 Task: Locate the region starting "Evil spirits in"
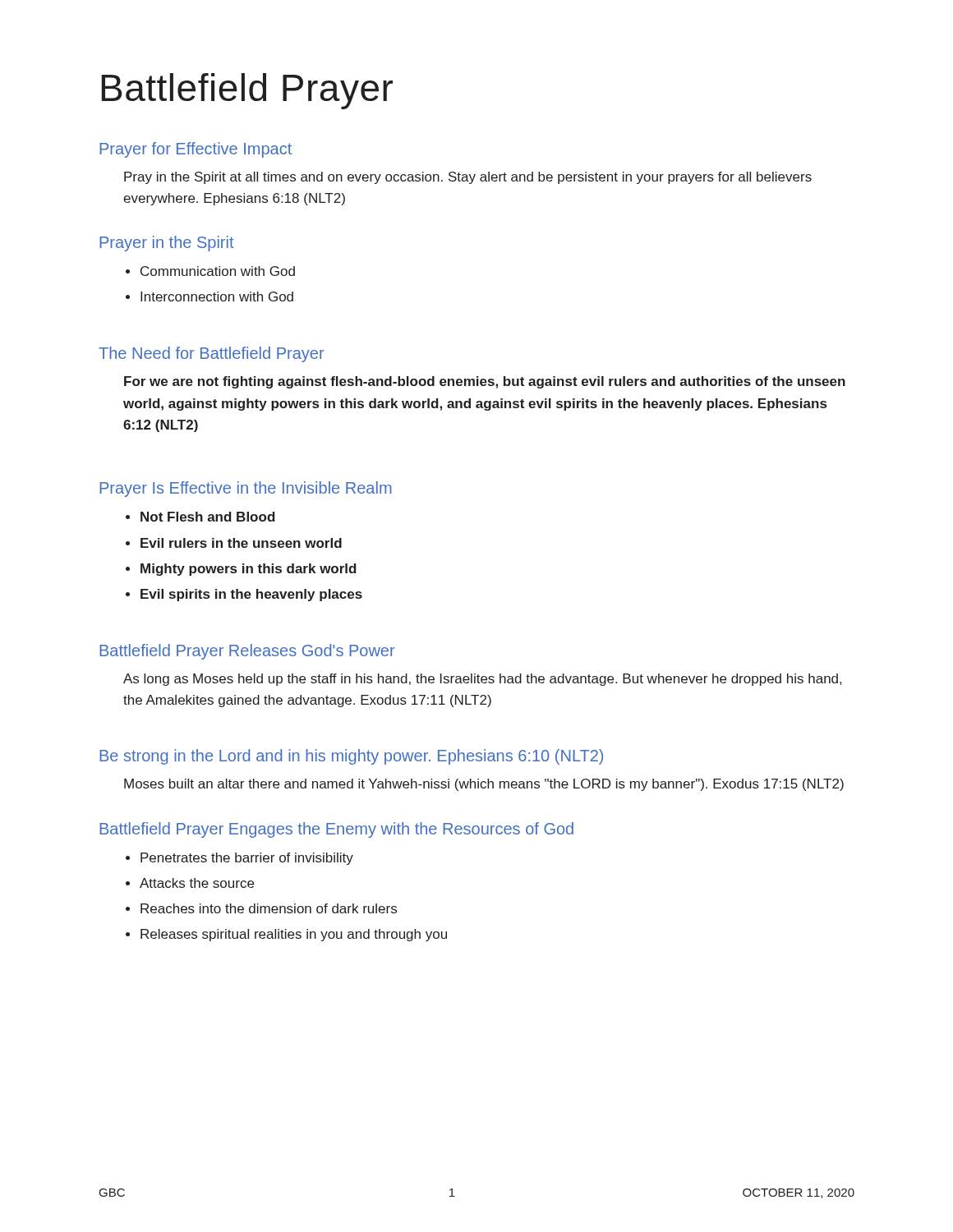click(251, 595)
